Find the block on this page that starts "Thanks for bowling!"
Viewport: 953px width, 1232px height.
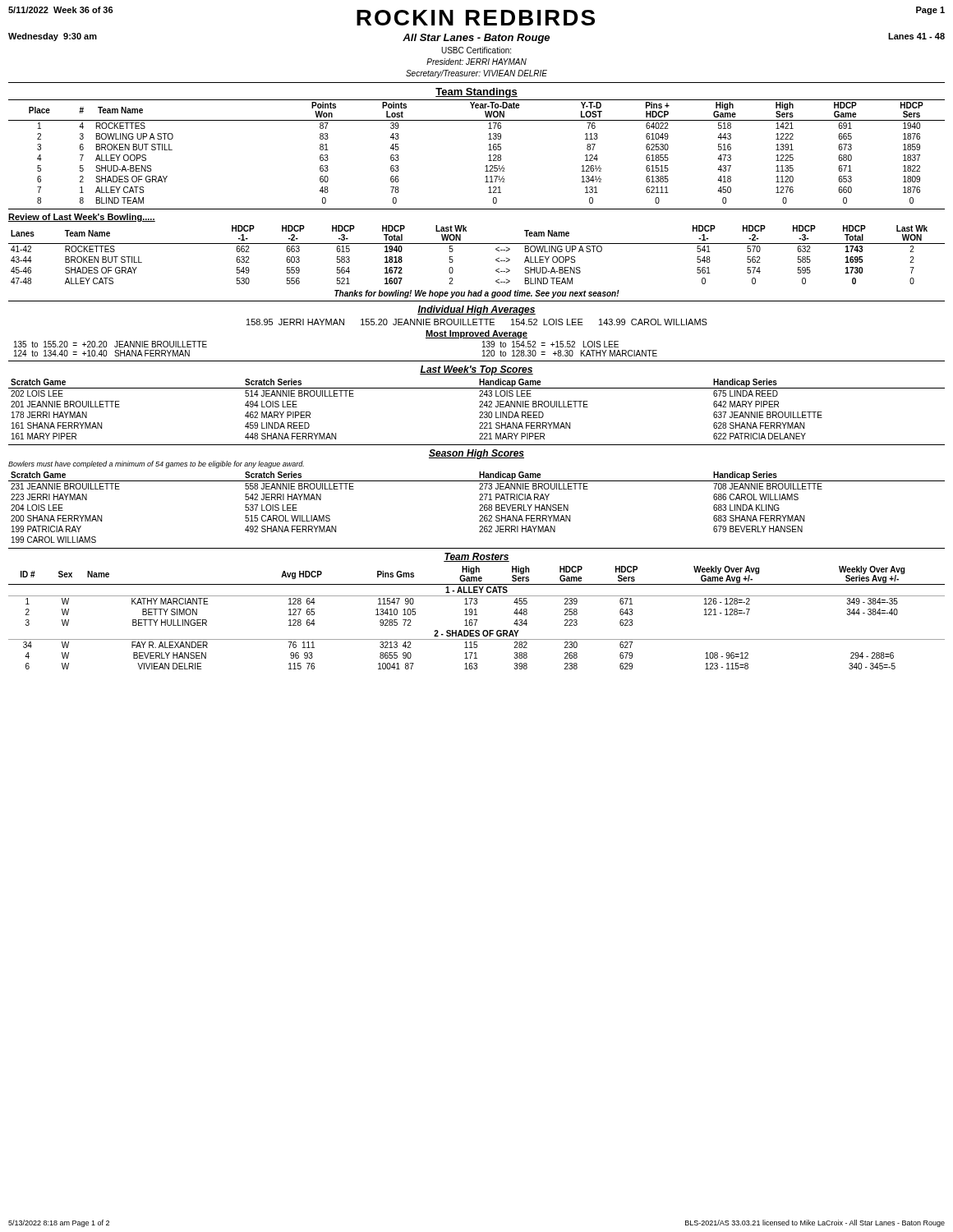[476, 294]
